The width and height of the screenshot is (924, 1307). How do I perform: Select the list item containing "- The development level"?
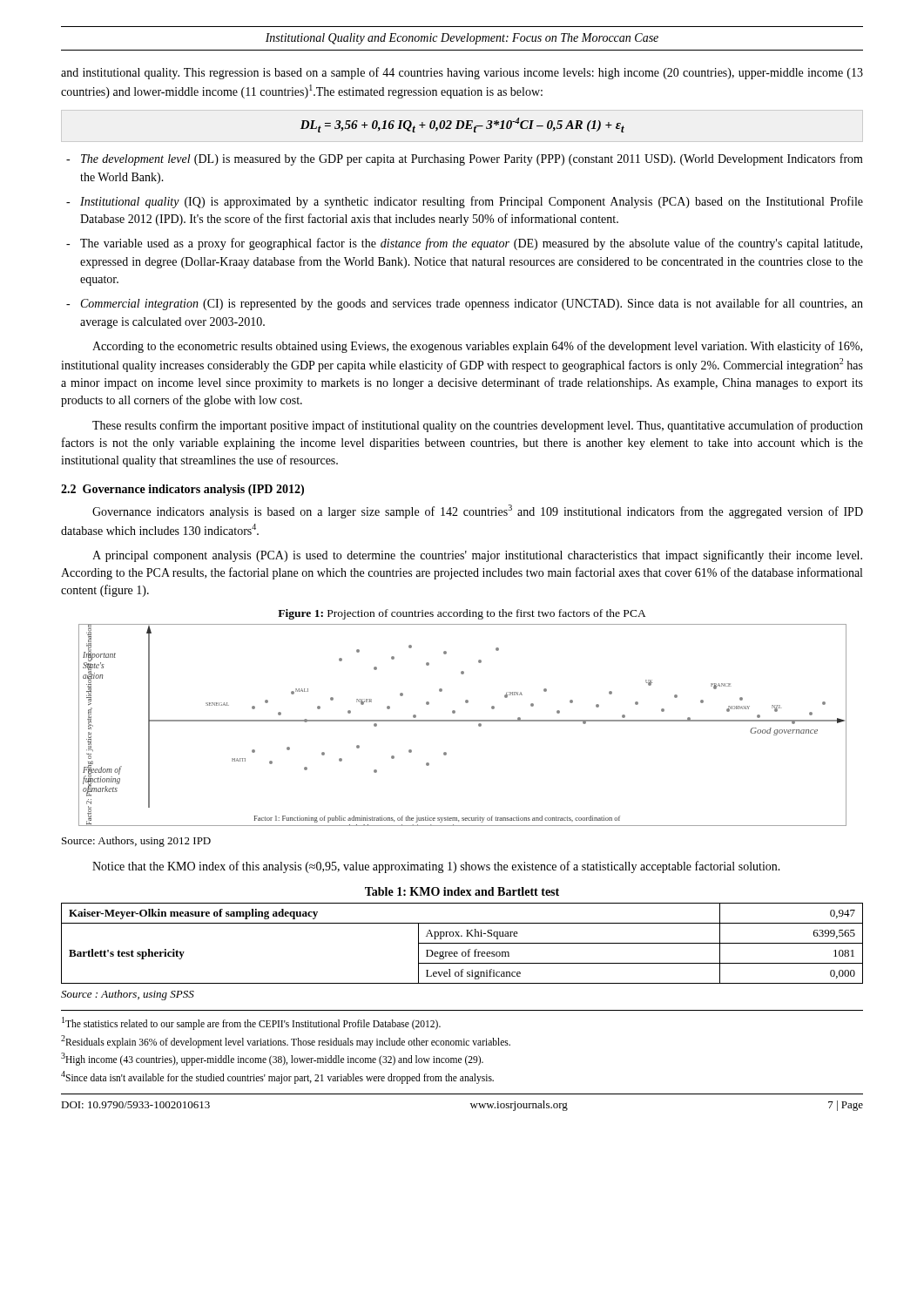click(x=465, y=167)
